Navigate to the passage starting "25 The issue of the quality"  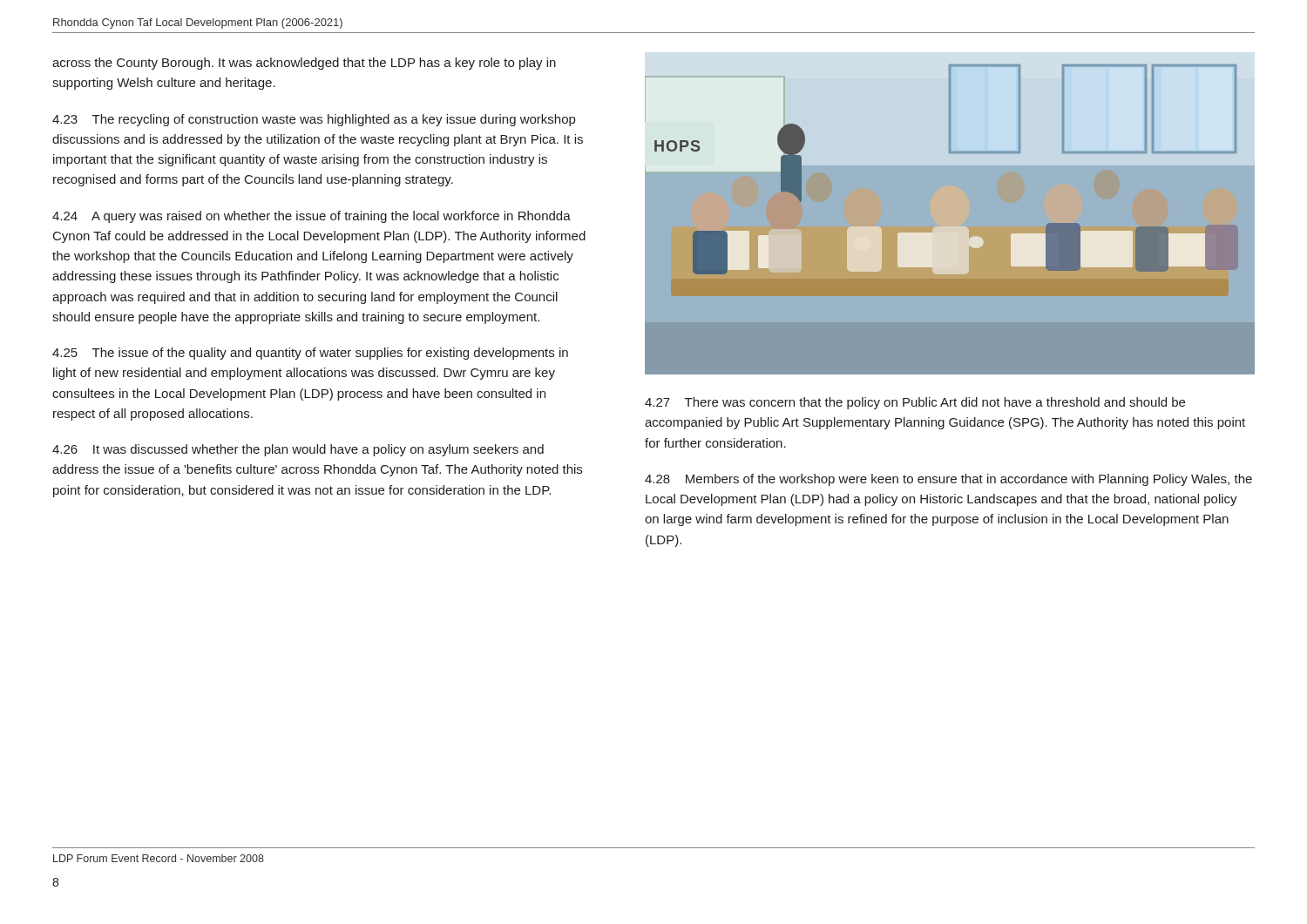coord(310,383)
